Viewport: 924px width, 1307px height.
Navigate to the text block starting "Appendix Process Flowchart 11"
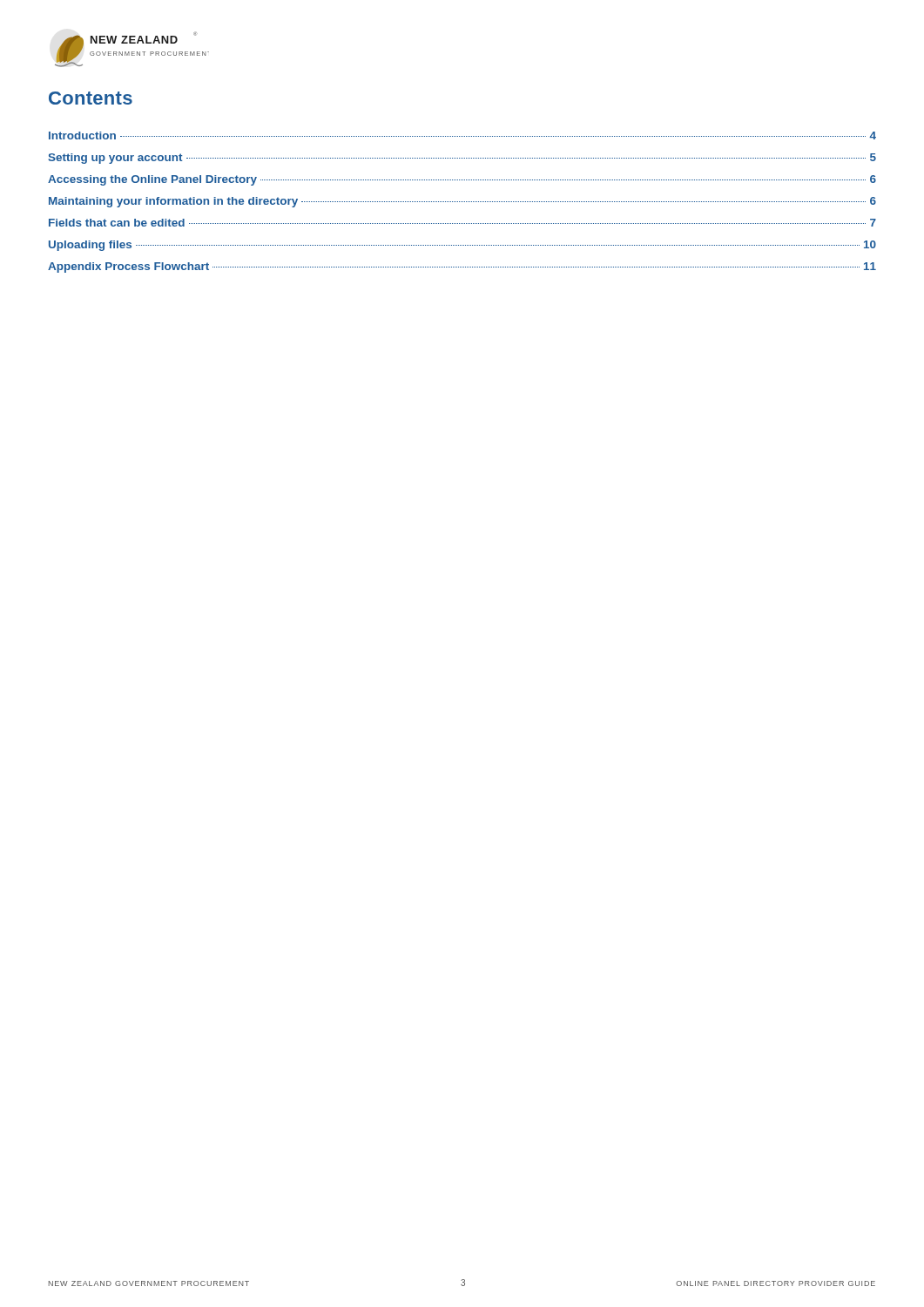click(462, 266)
